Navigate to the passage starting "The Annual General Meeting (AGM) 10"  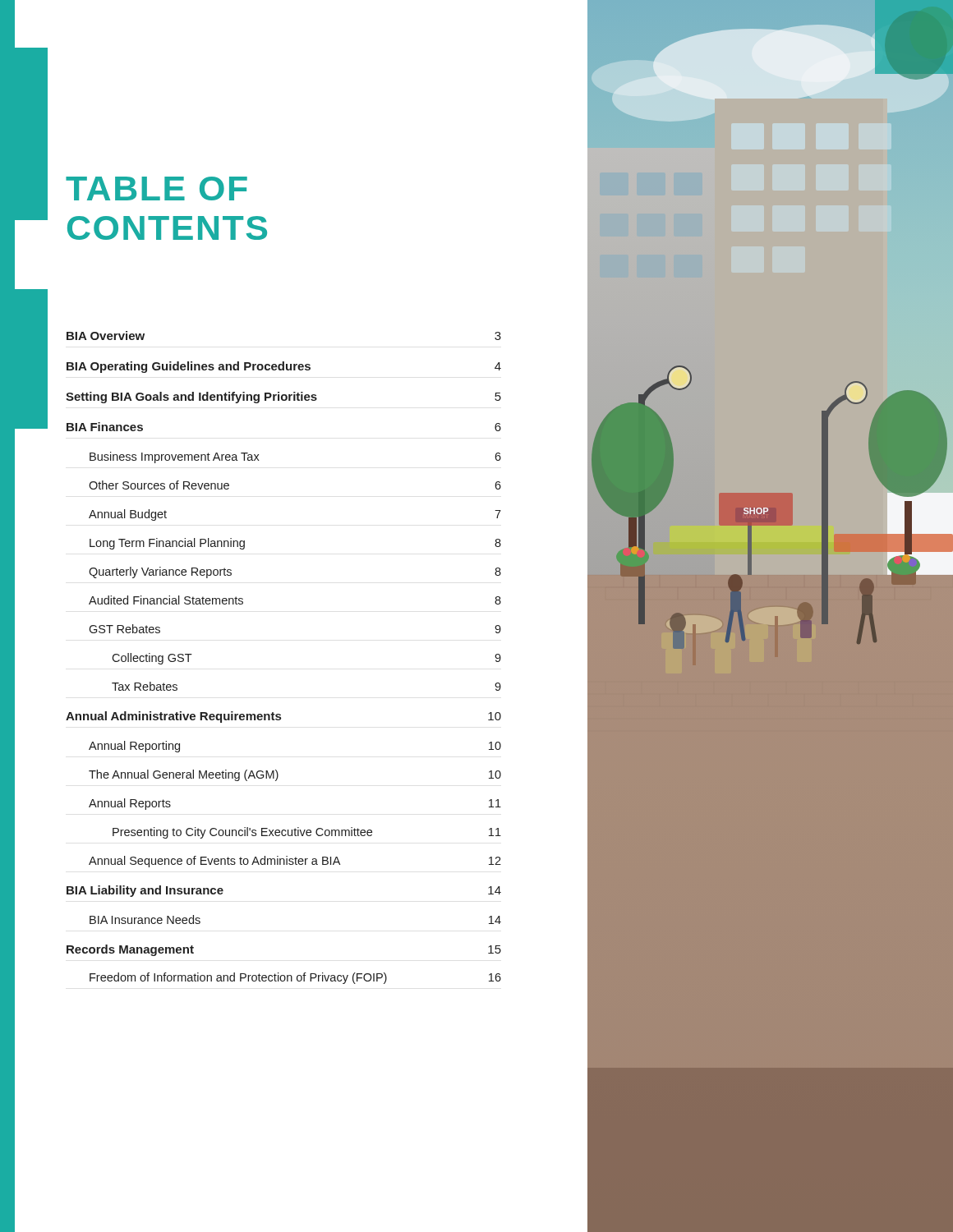[x=283, y=774]
